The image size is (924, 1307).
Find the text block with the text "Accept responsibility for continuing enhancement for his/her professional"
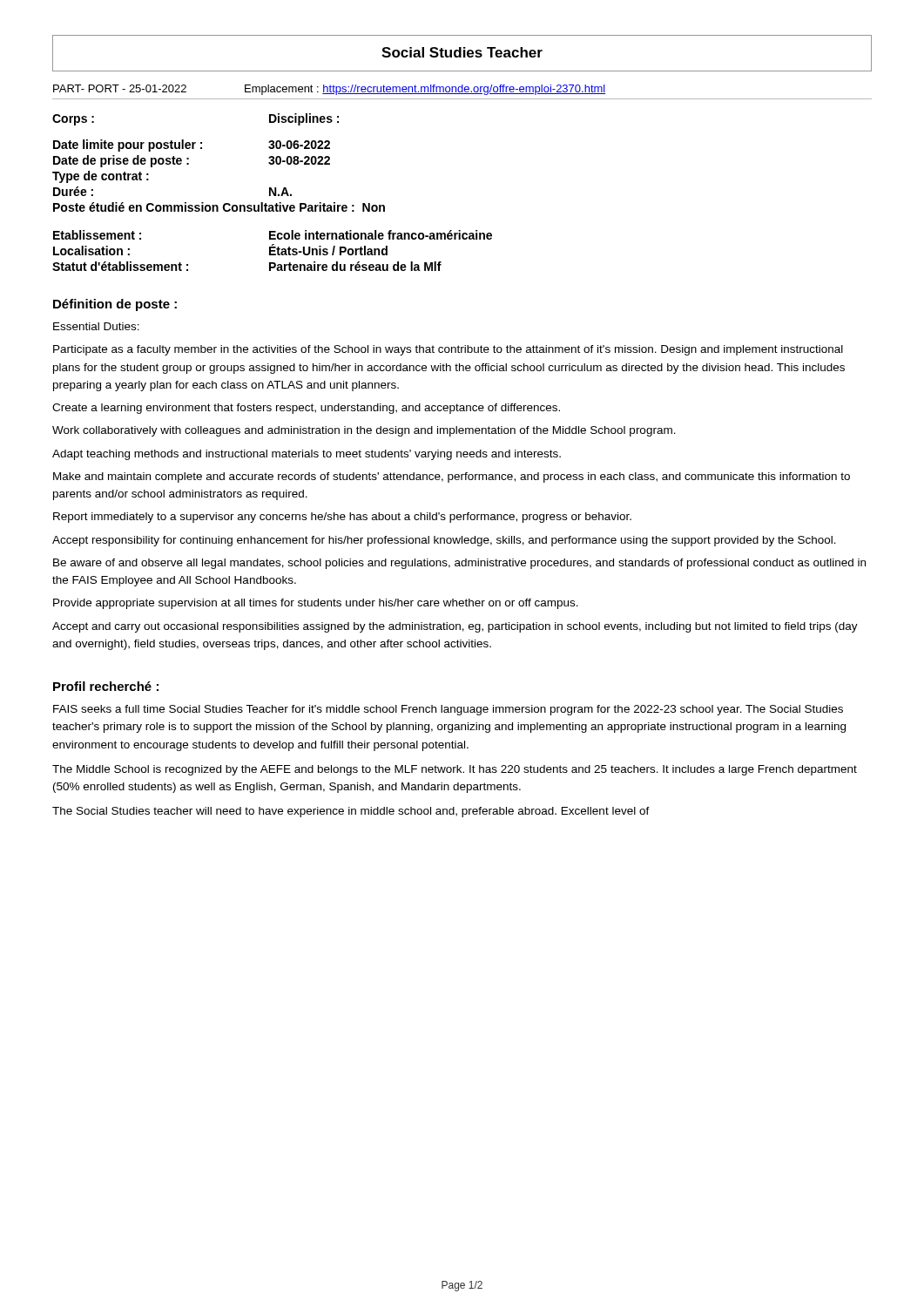462,540
